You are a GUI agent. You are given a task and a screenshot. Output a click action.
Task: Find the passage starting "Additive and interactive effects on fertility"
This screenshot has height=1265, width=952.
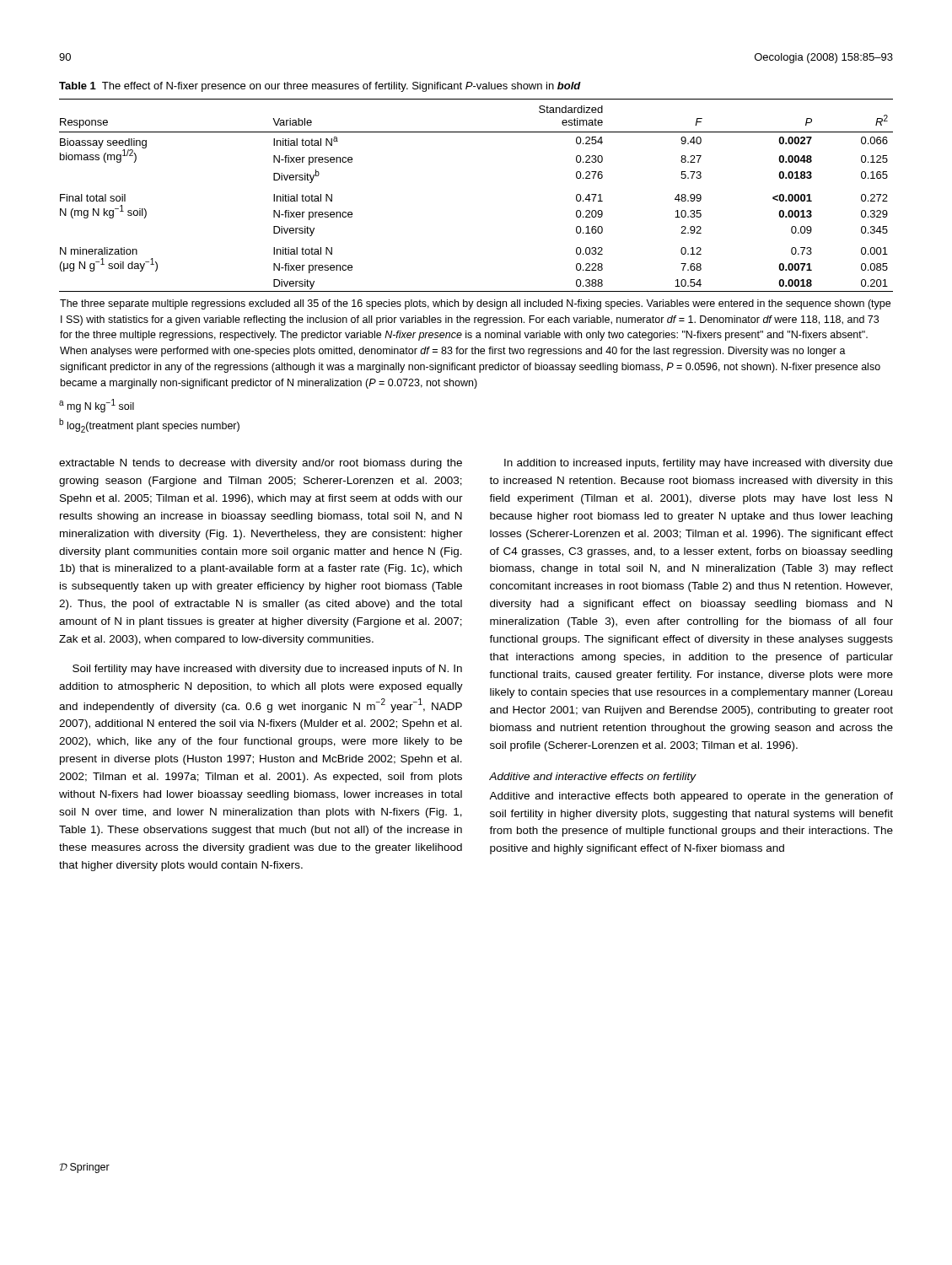tap(593, 776)
